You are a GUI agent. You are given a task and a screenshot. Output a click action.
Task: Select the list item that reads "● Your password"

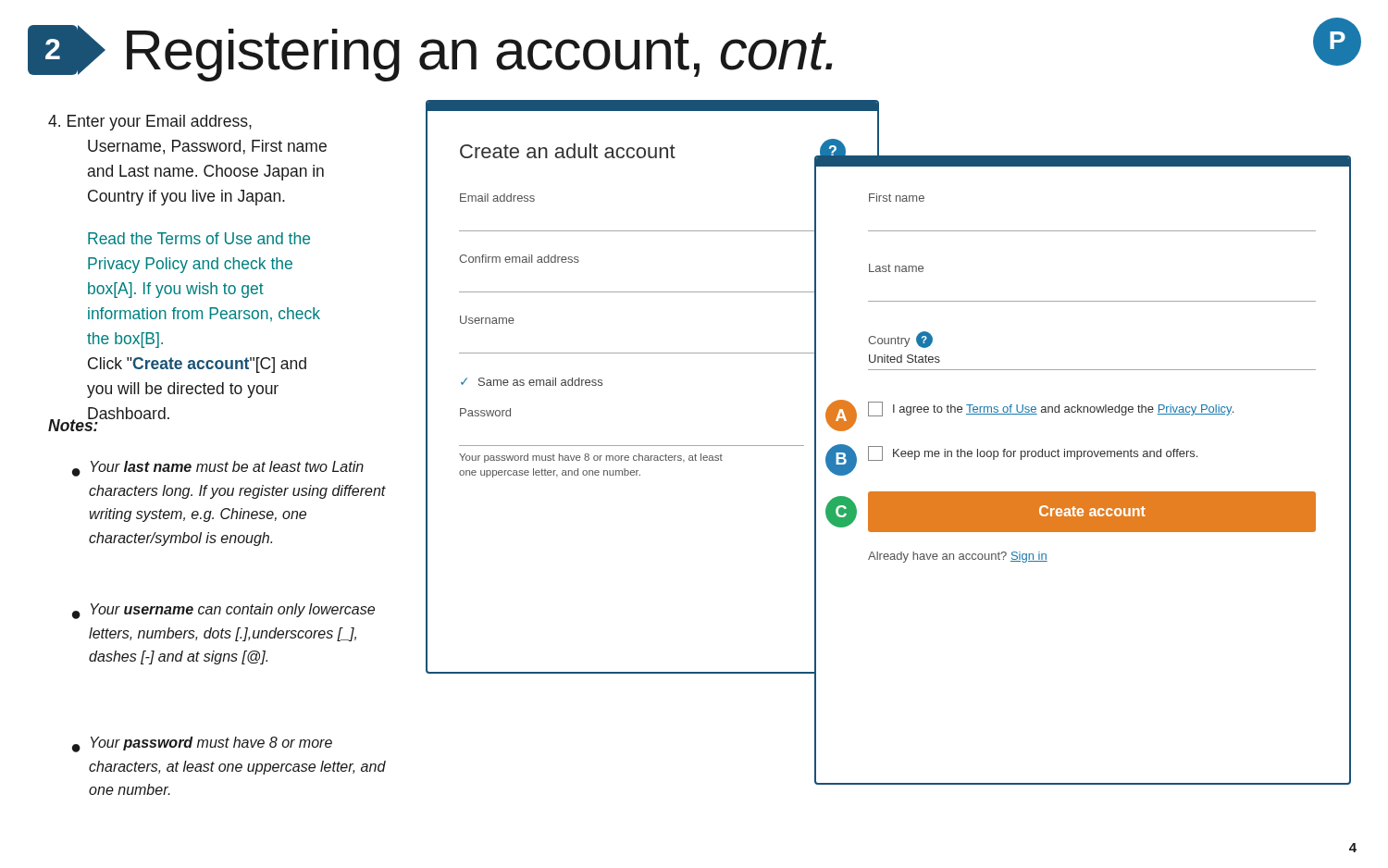click(x=229, y=767)
